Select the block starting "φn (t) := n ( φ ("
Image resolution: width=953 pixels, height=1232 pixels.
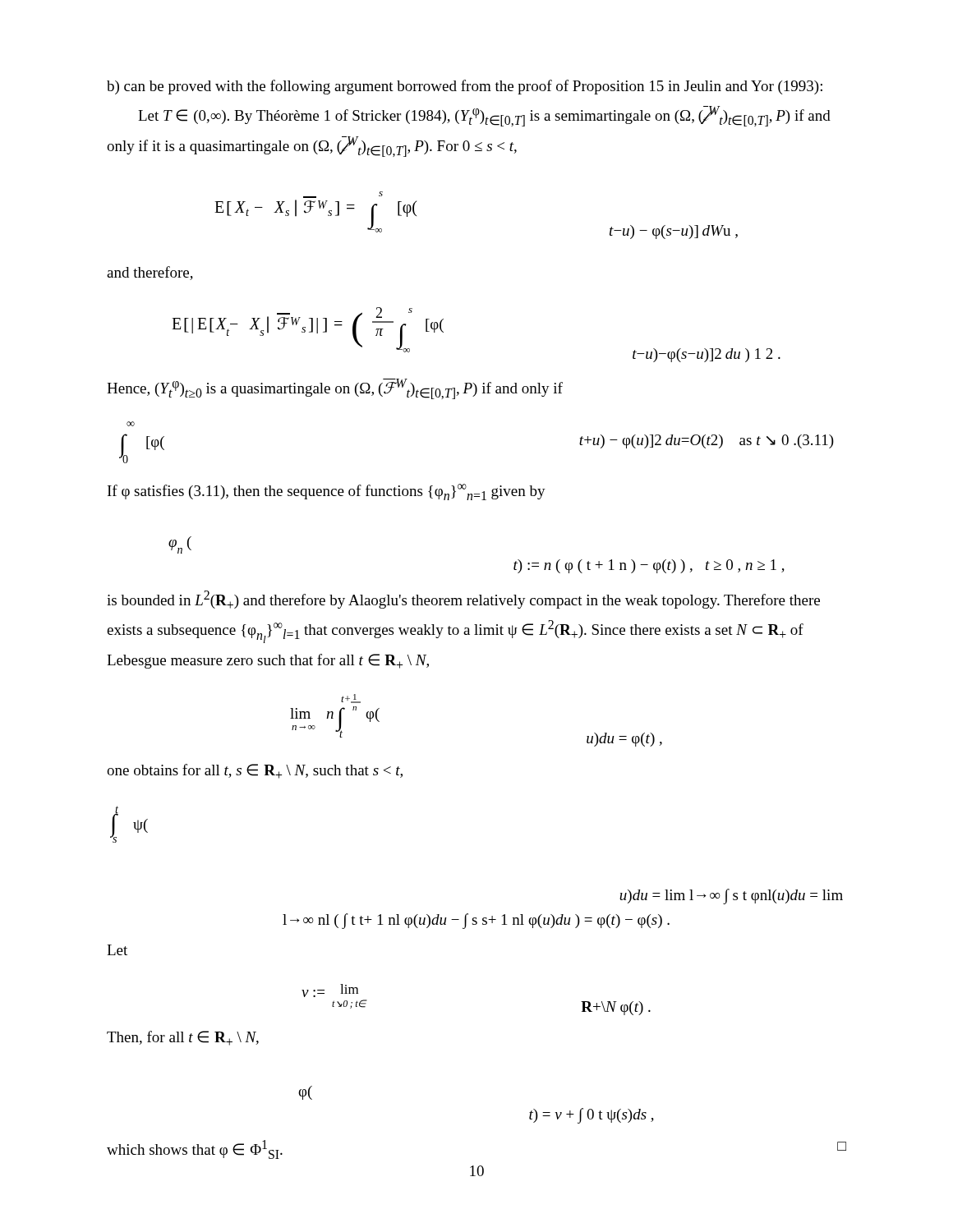(x=180, y=545)
